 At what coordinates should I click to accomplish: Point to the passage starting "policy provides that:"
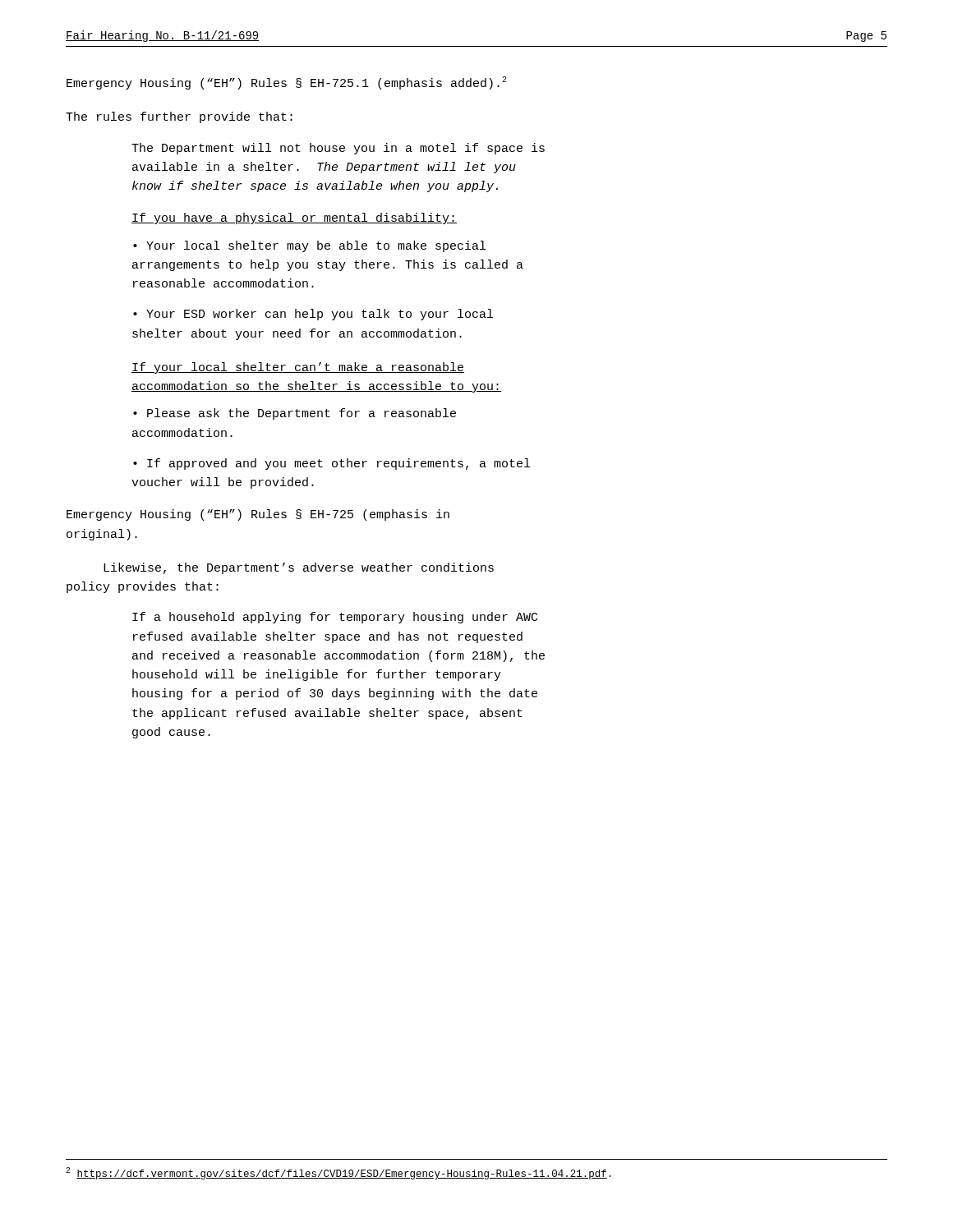point(143,588)
